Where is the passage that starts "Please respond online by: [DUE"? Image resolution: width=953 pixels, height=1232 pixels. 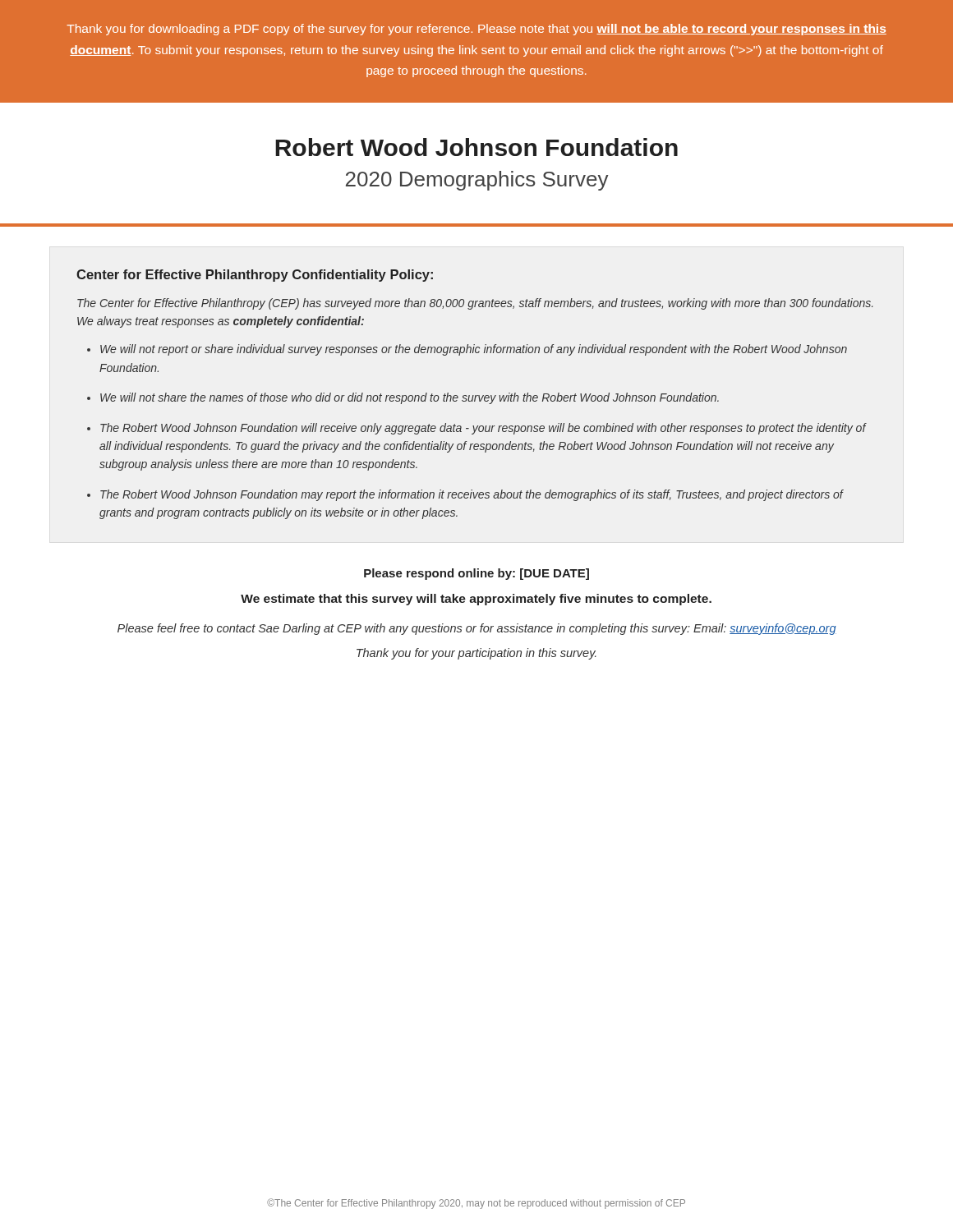pos(476,573)
